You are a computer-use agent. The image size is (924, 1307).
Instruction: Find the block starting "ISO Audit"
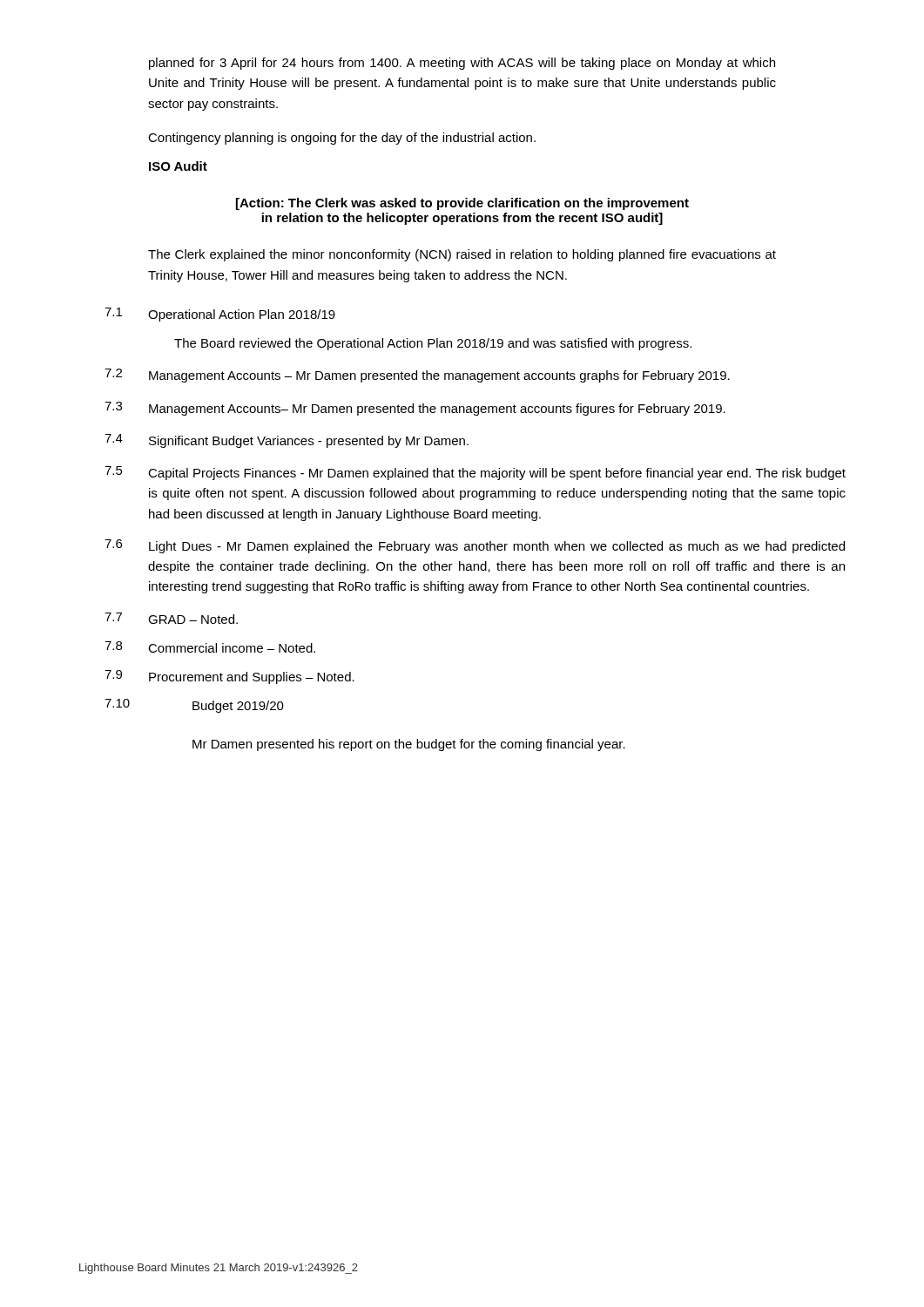point(178,166)
